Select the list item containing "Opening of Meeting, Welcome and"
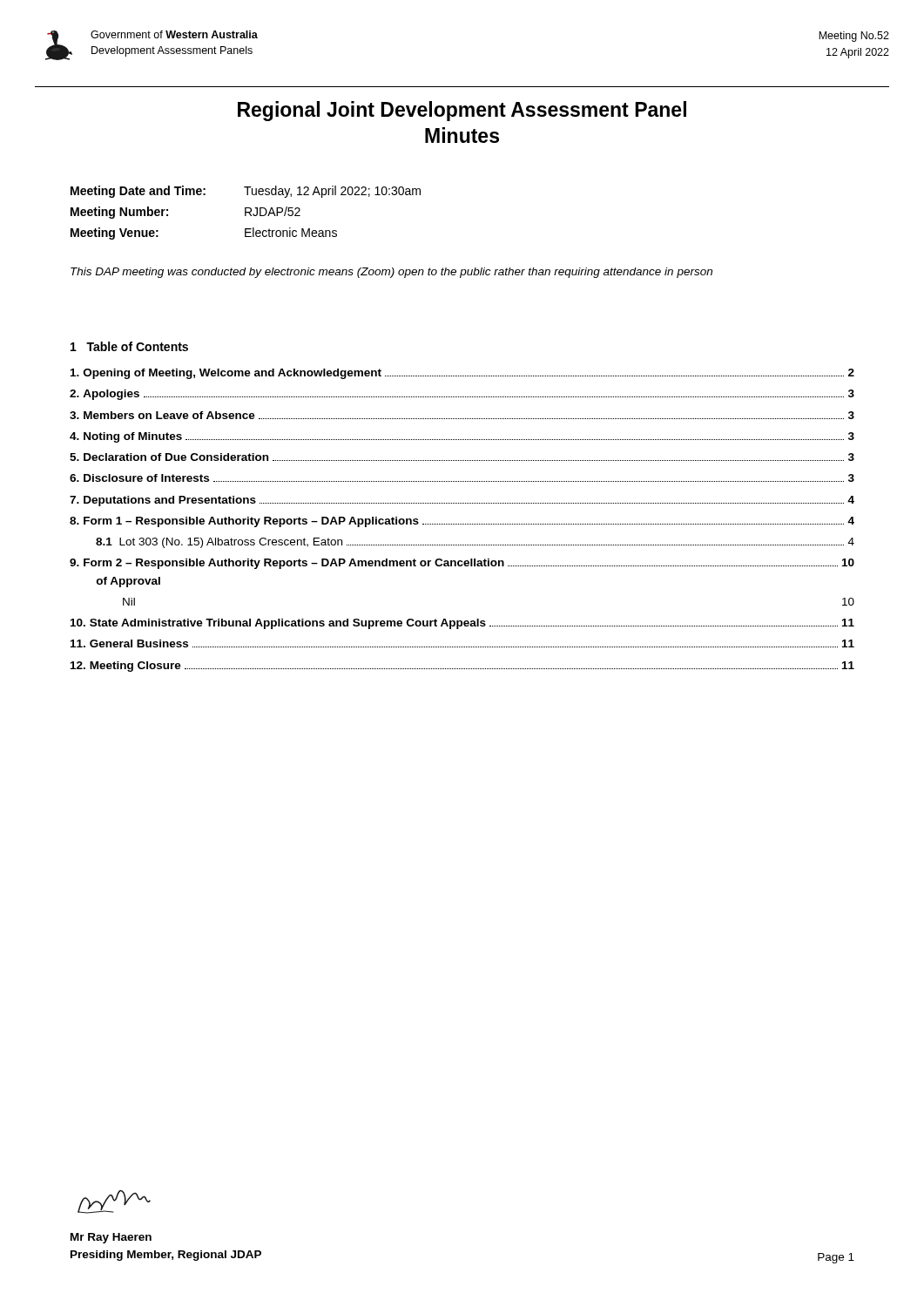 (x=462, y=373)
